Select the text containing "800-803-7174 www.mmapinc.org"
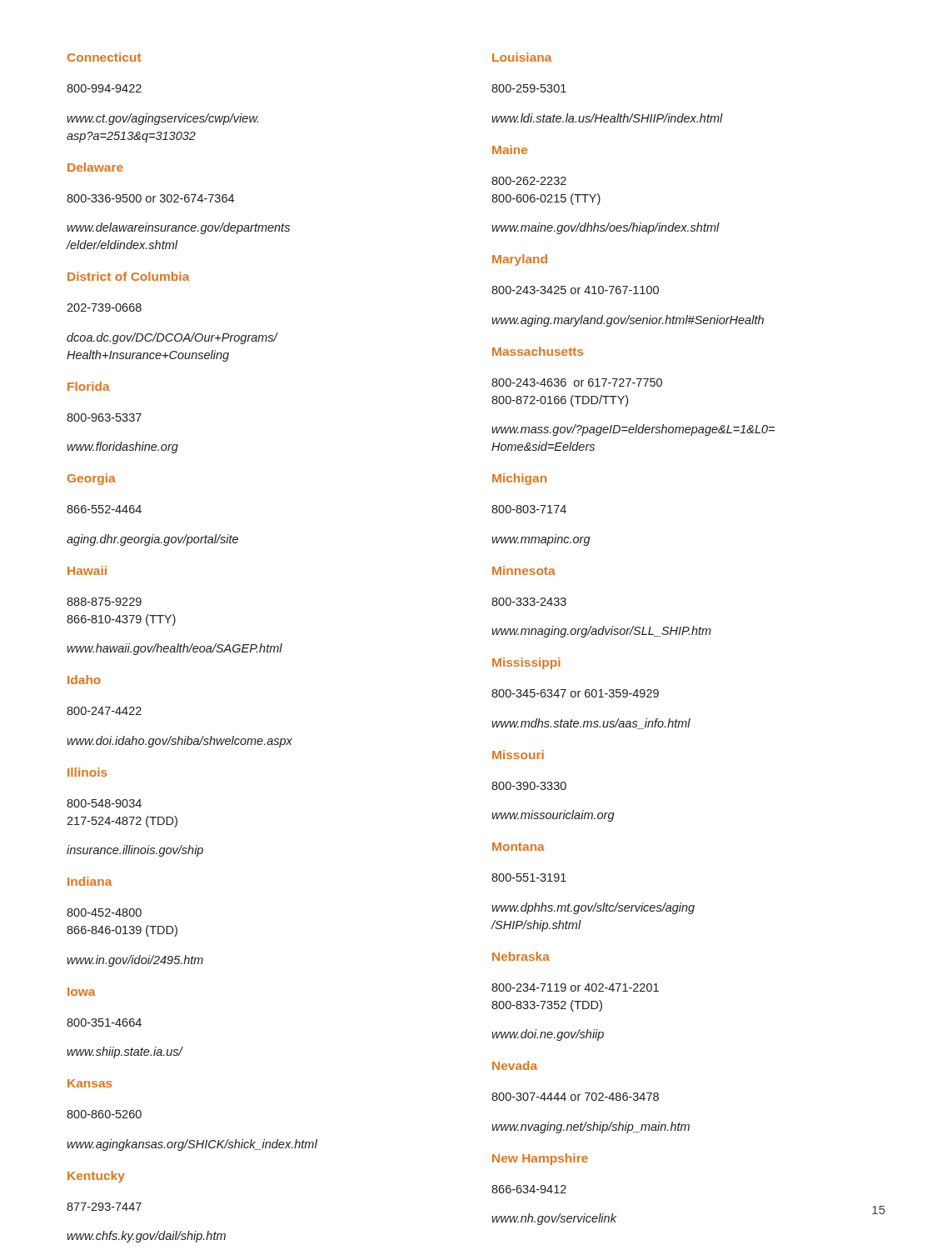The width and height of the screenshot is (952, 1250). pos(529,509)
